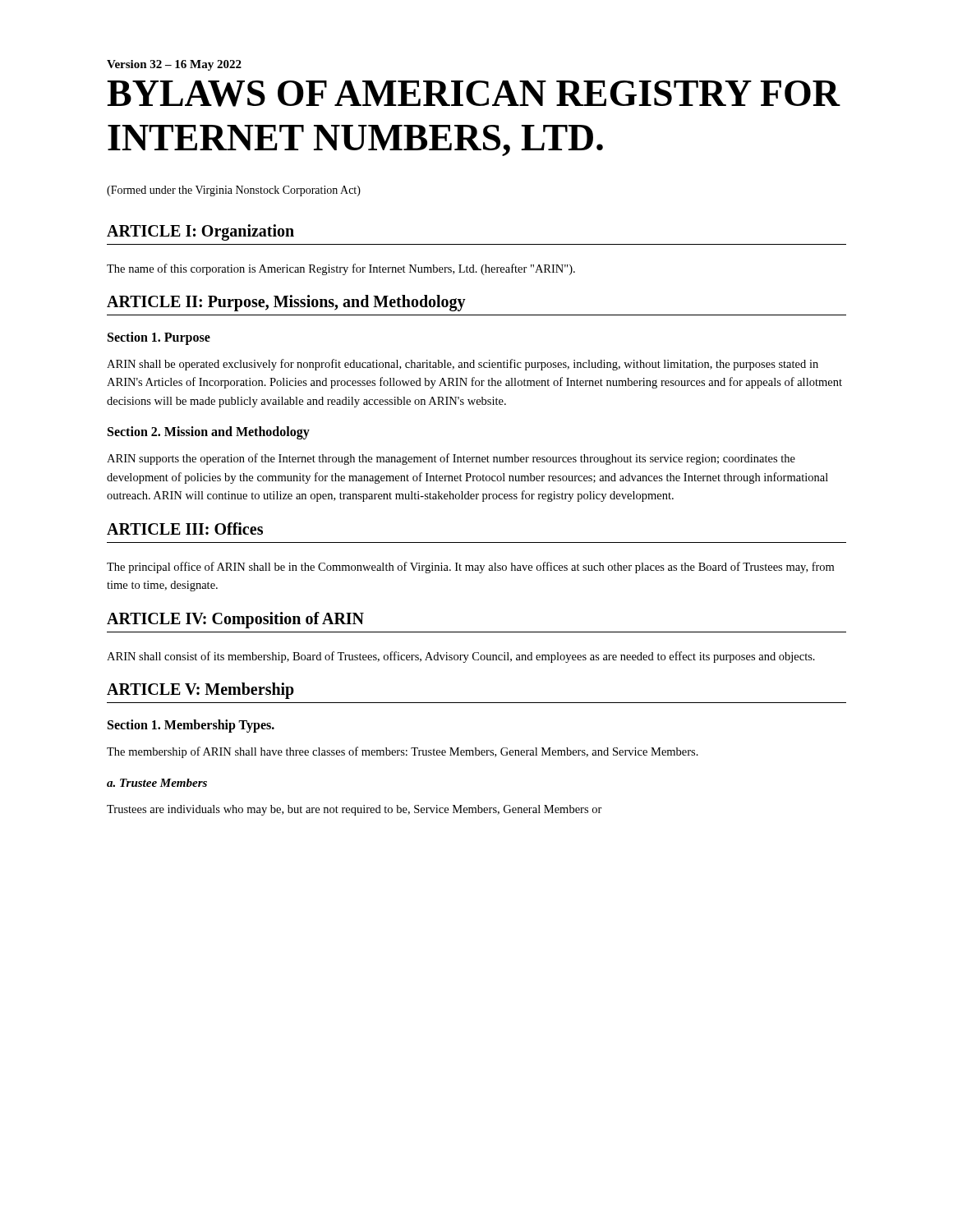Where does it say "ARTICLE II: Purpose, Missions, and Methodology"?
This screenshot has width=953, height=1232.
(286, 301)
